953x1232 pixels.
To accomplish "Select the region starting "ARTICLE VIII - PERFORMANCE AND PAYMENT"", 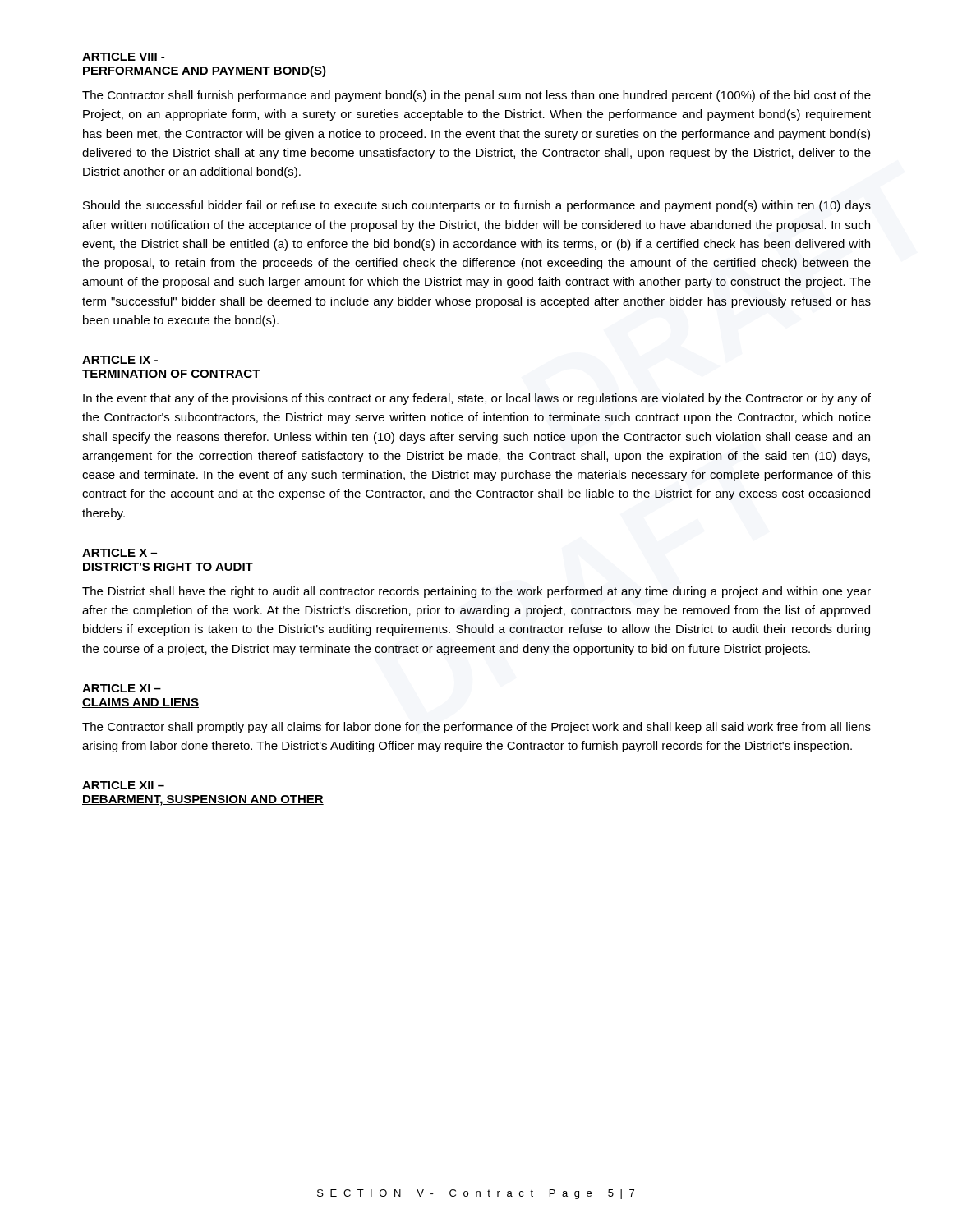I will click(x=204, y=63).
